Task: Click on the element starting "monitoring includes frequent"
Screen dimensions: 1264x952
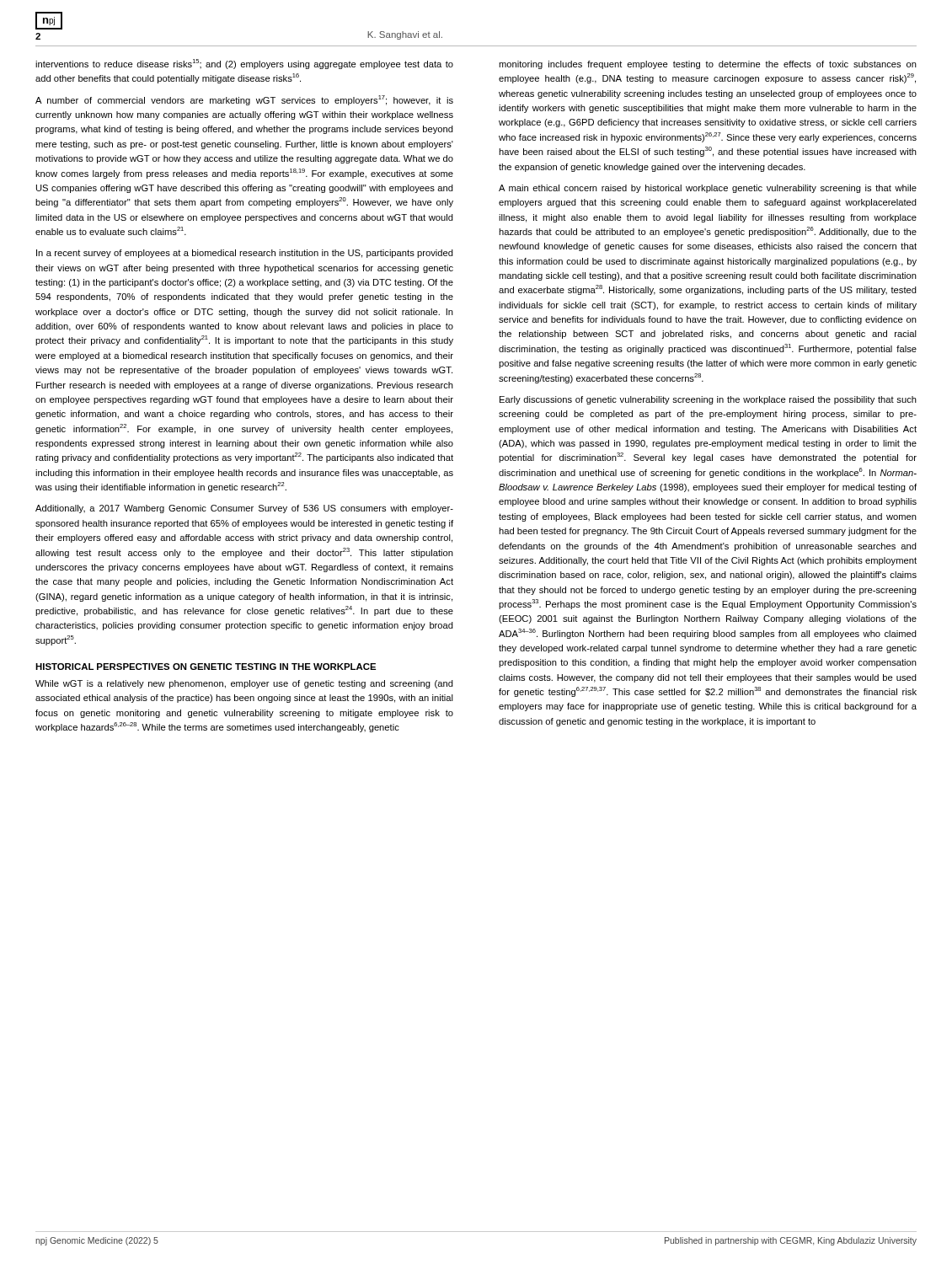Action: pyautogui.click(x=708, y=115)
